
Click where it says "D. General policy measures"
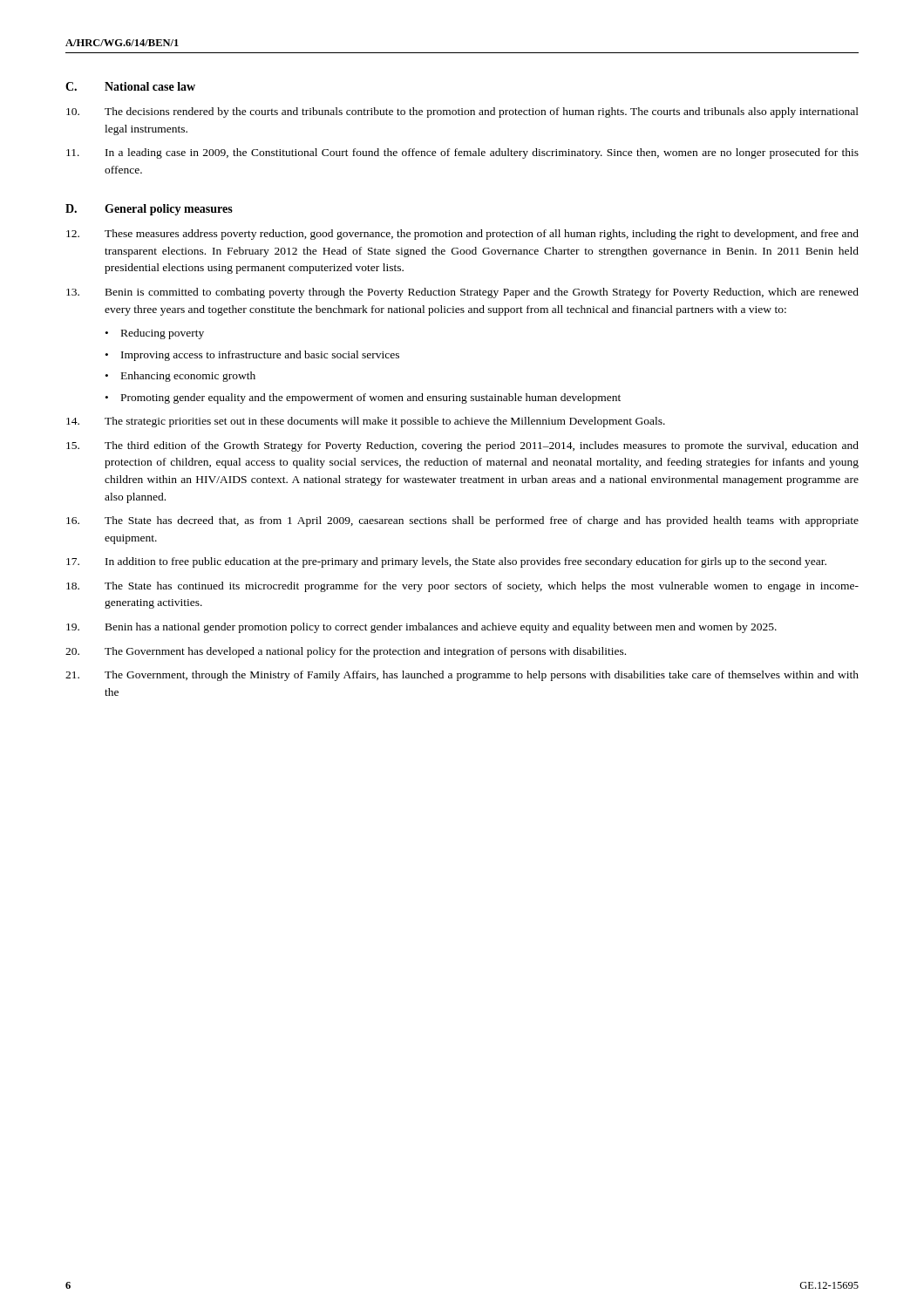(149, 209)
